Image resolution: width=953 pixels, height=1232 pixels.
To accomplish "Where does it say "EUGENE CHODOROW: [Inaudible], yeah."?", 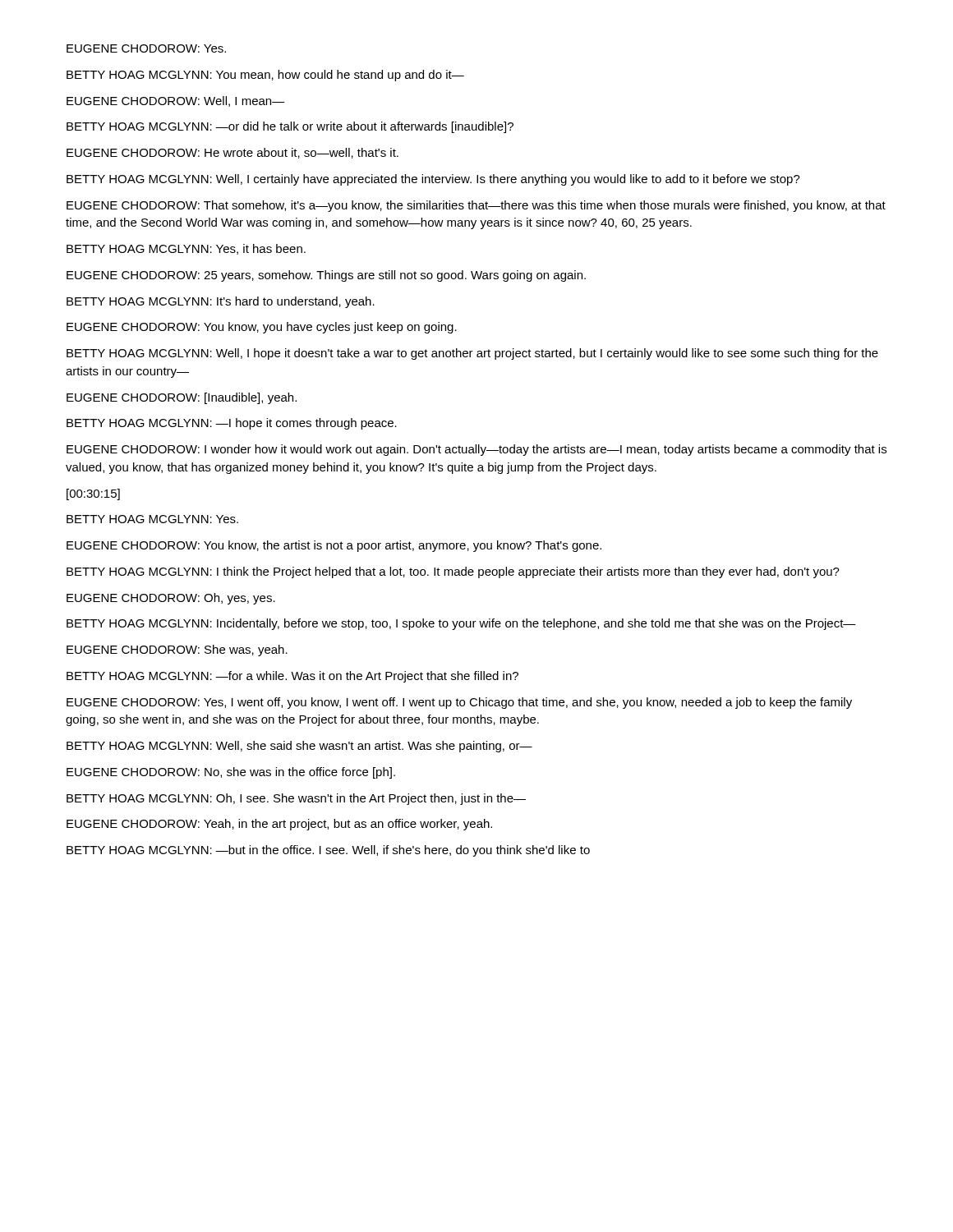I will pos(182,397).
